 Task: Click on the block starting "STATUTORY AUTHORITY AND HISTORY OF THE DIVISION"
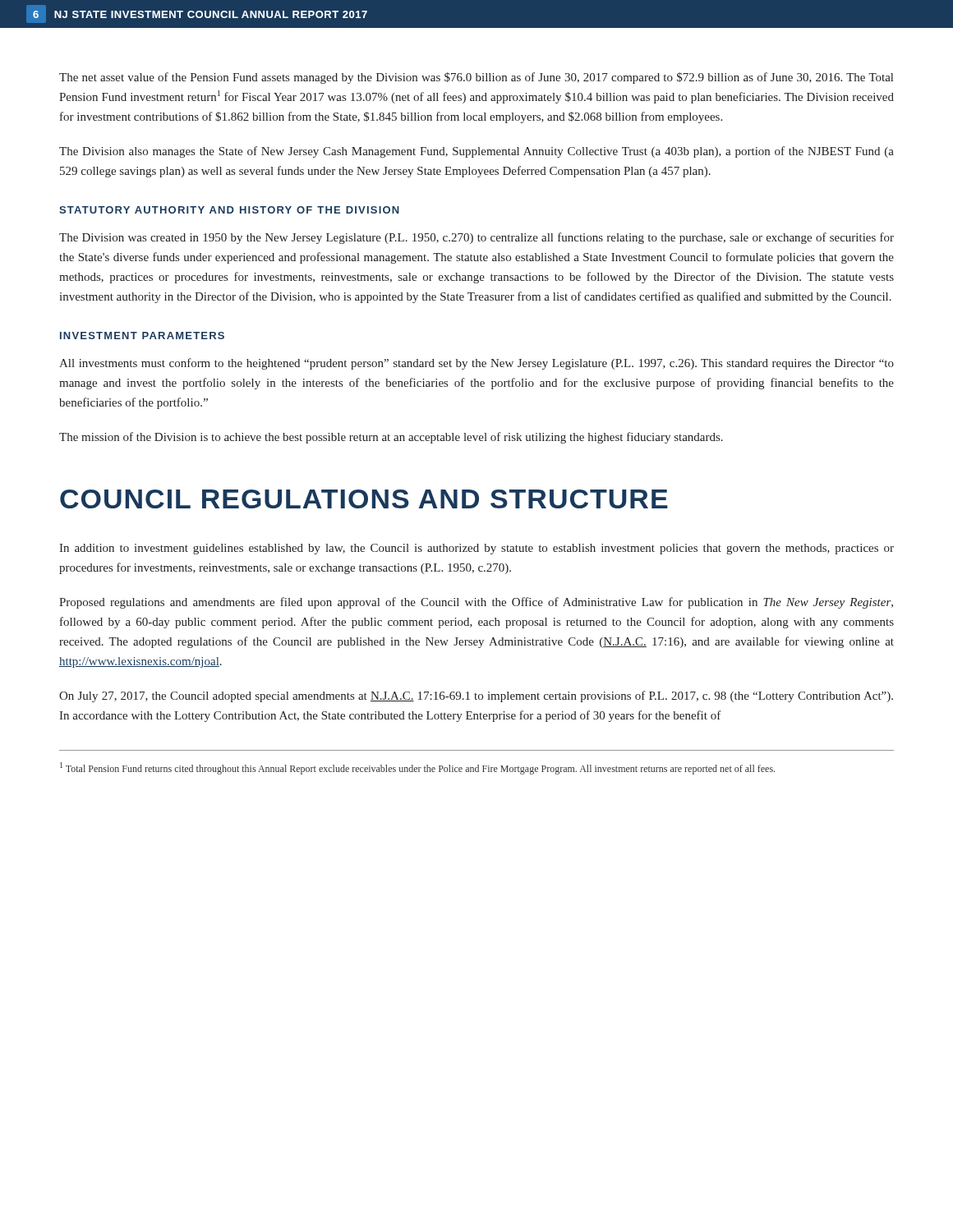(x=230, y=210)
